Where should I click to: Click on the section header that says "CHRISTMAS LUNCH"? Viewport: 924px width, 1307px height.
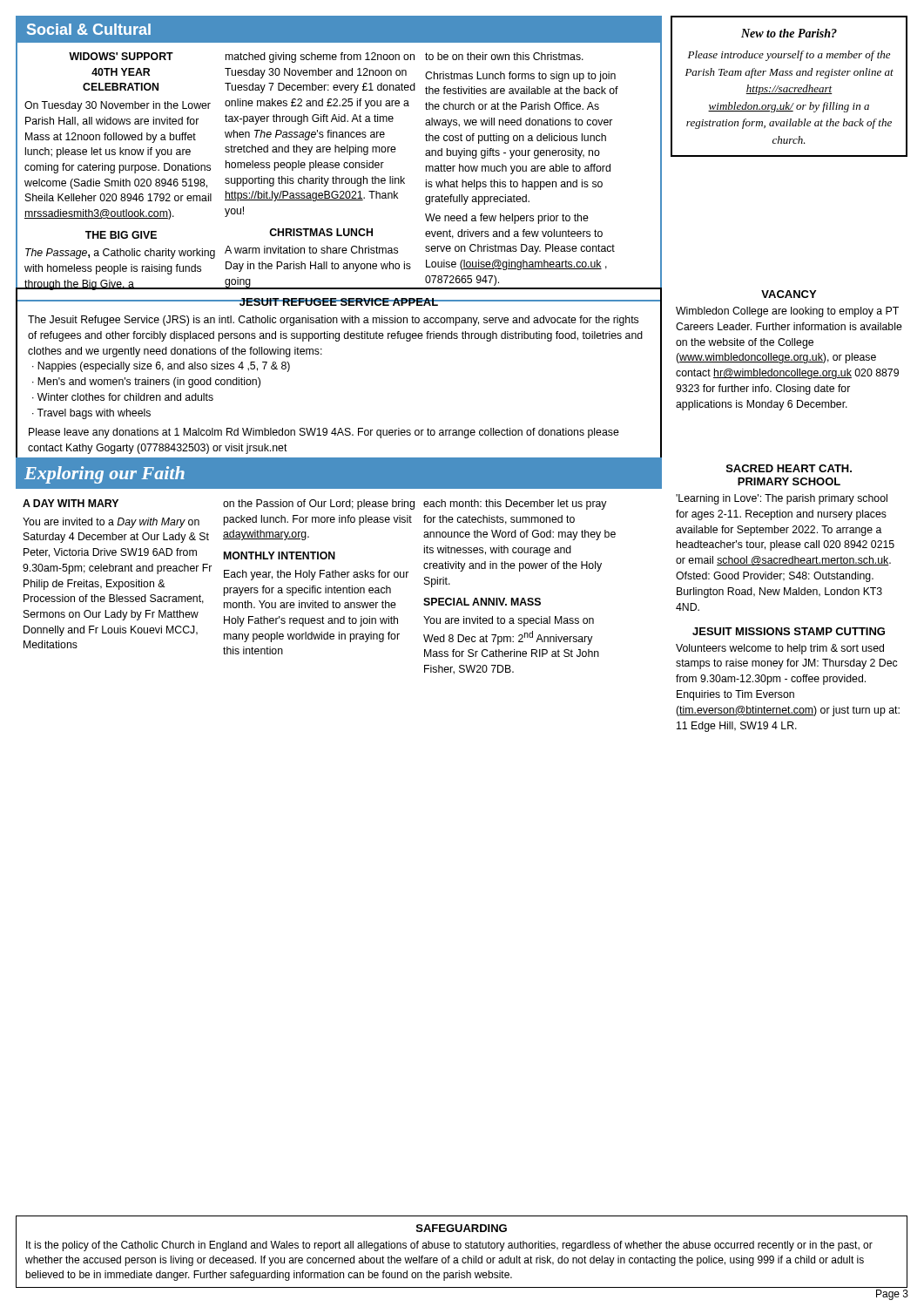click(x=321, y=232)
